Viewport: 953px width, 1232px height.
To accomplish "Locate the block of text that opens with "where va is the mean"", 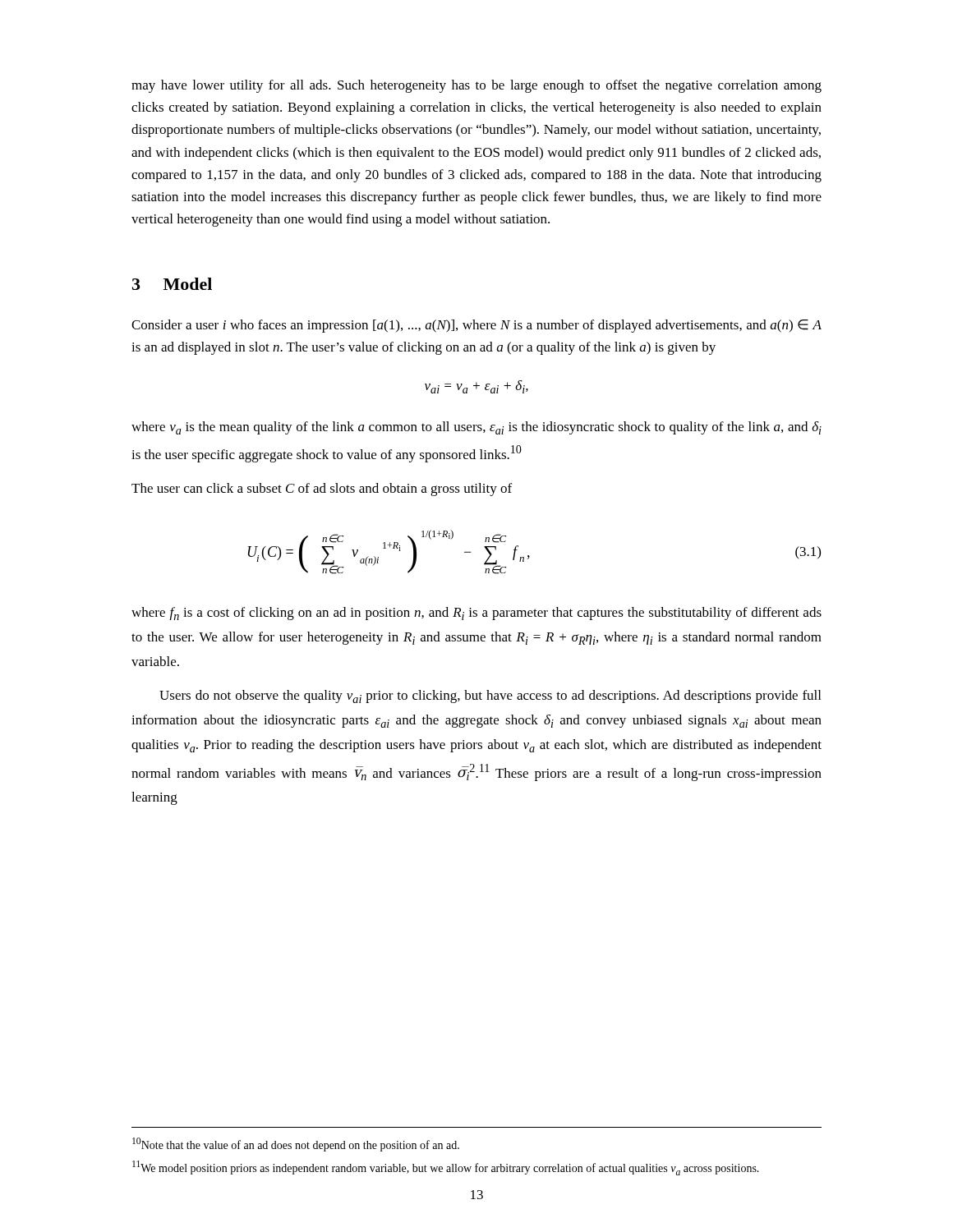I will point(476,441).
